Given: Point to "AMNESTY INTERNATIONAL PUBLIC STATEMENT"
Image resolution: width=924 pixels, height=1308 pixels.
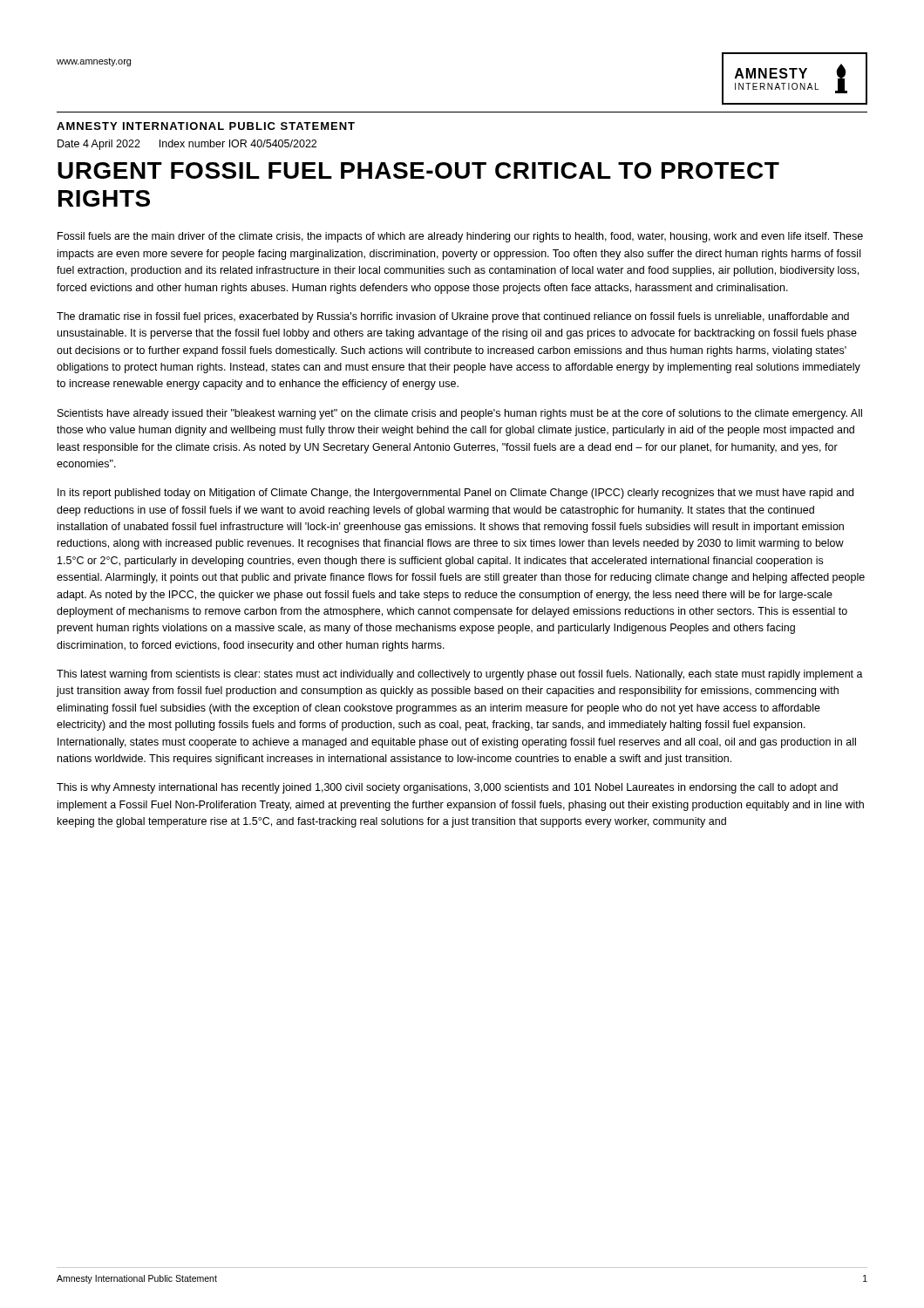Looking at the screenshot, I should [206, 126].
